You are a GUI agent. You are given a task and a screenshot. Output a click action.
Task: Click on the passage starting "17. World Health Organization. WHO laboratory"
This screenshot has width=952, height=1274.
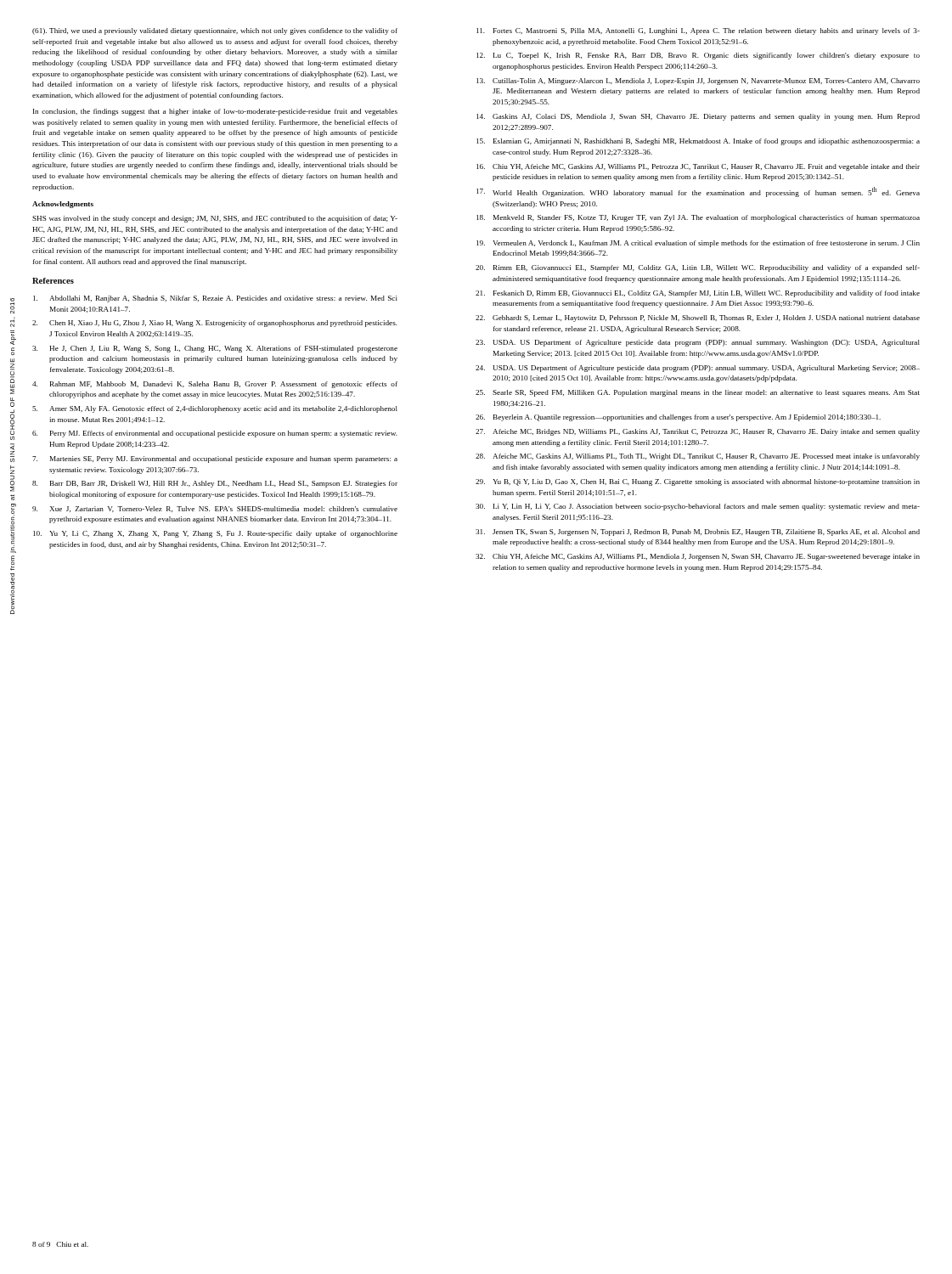pyautogui.click(x=698, y=198)
